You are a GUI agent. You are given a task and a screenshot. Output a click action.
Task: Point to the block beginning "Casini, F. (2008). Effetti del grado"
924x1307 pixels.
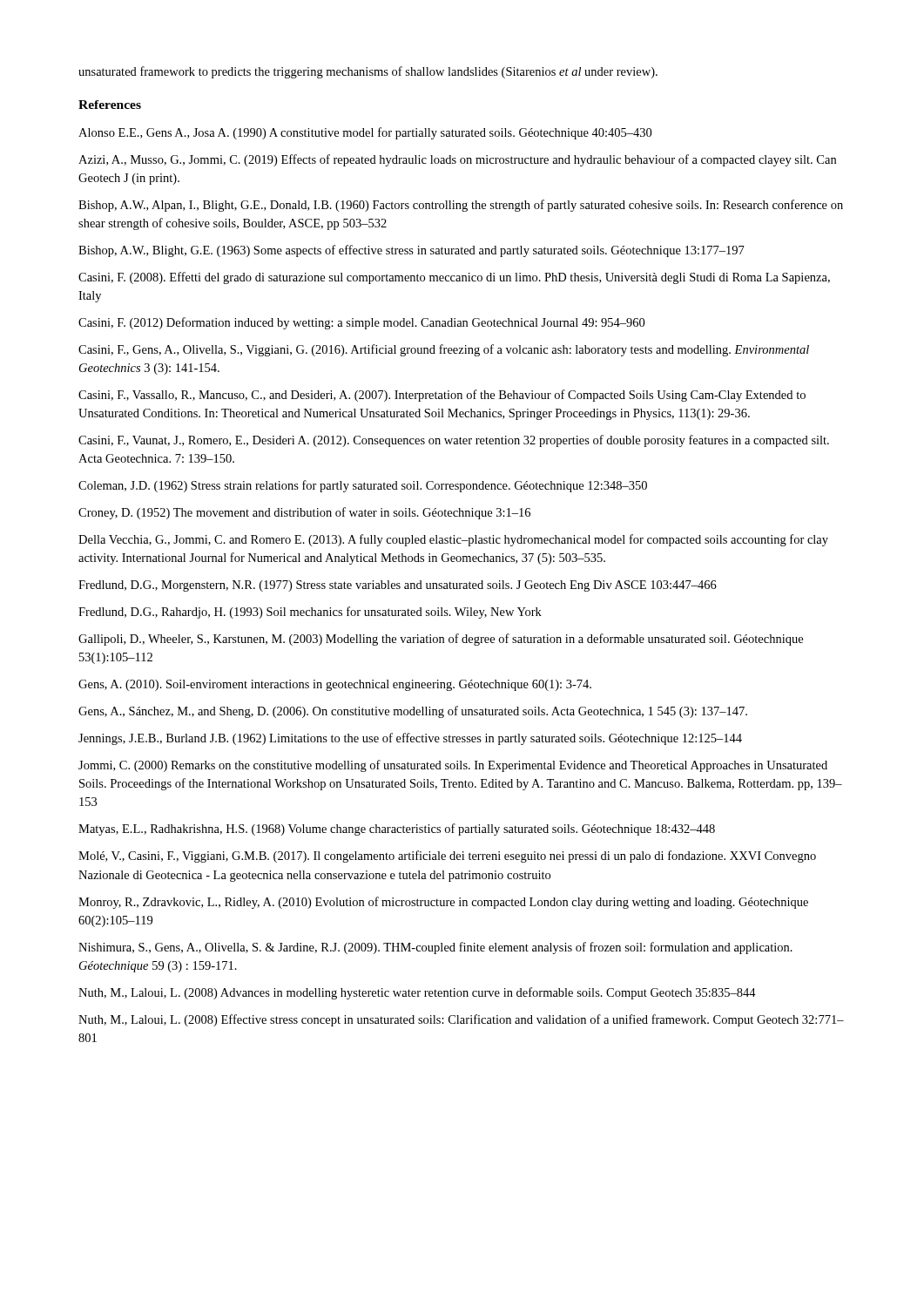[x=454, y=286]
